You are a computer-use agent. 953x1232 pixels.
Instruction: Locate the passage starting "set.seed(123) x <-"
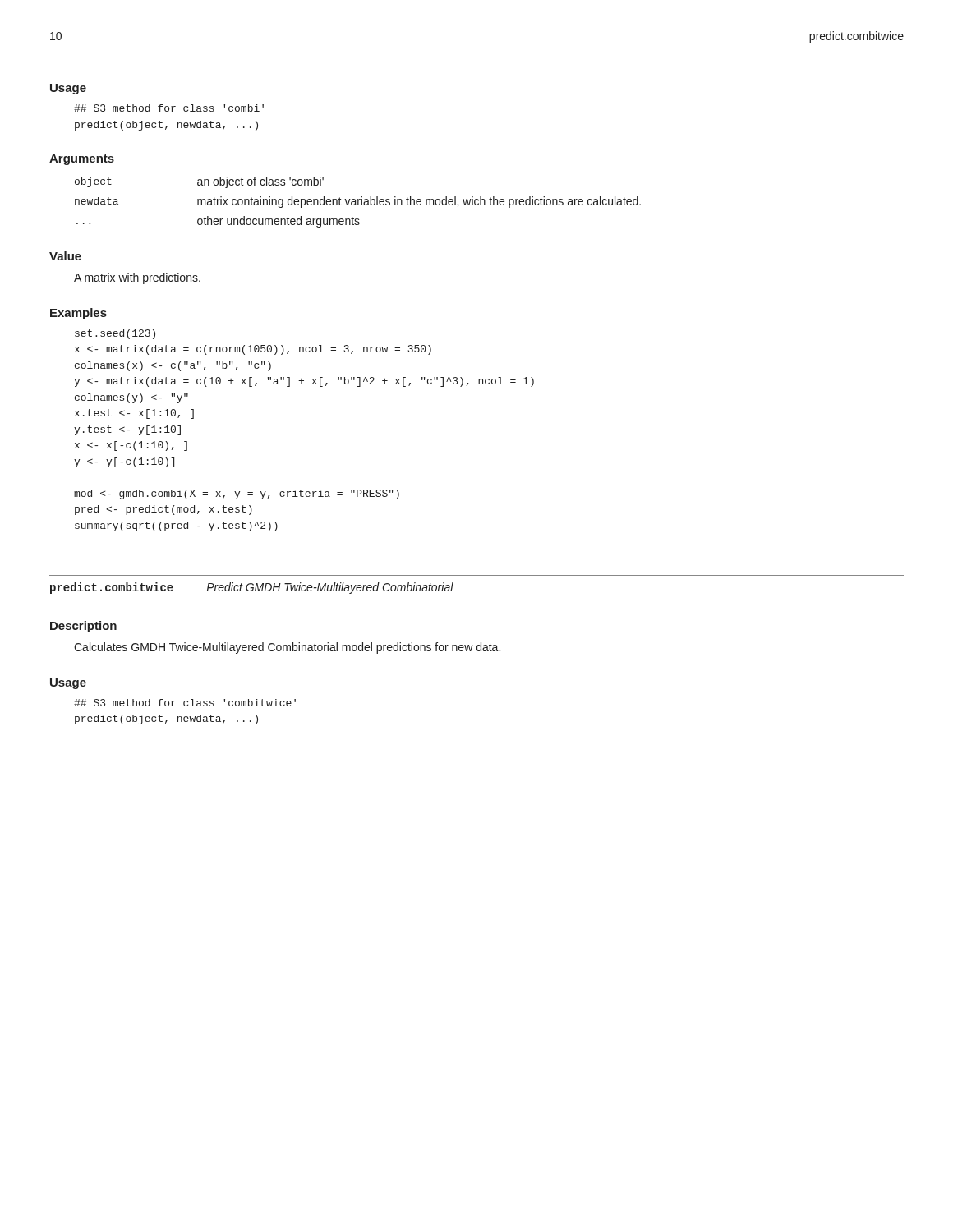(x=115, y=334)
